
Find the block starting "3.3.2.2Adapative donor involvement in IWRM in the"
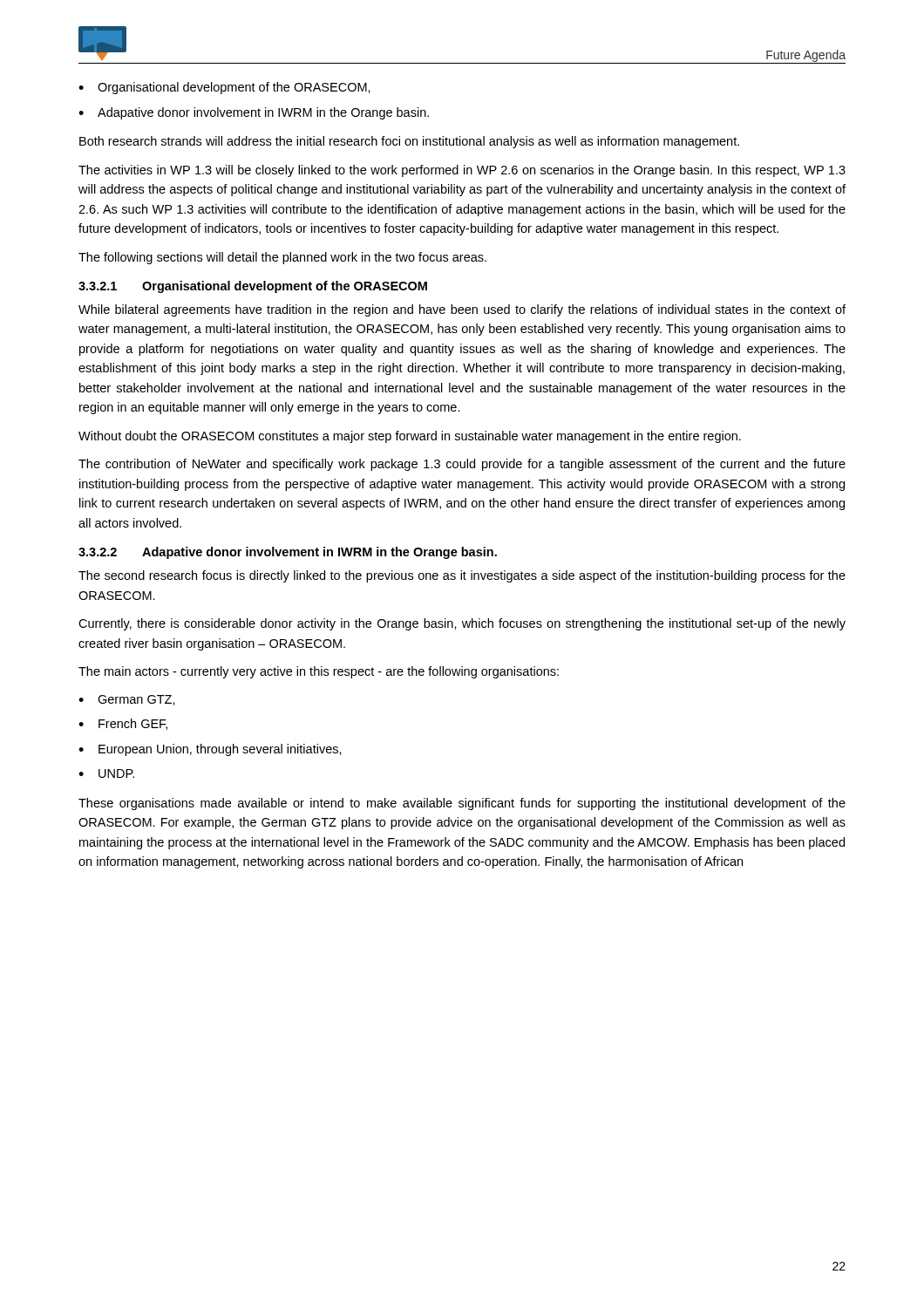(288, 552)
